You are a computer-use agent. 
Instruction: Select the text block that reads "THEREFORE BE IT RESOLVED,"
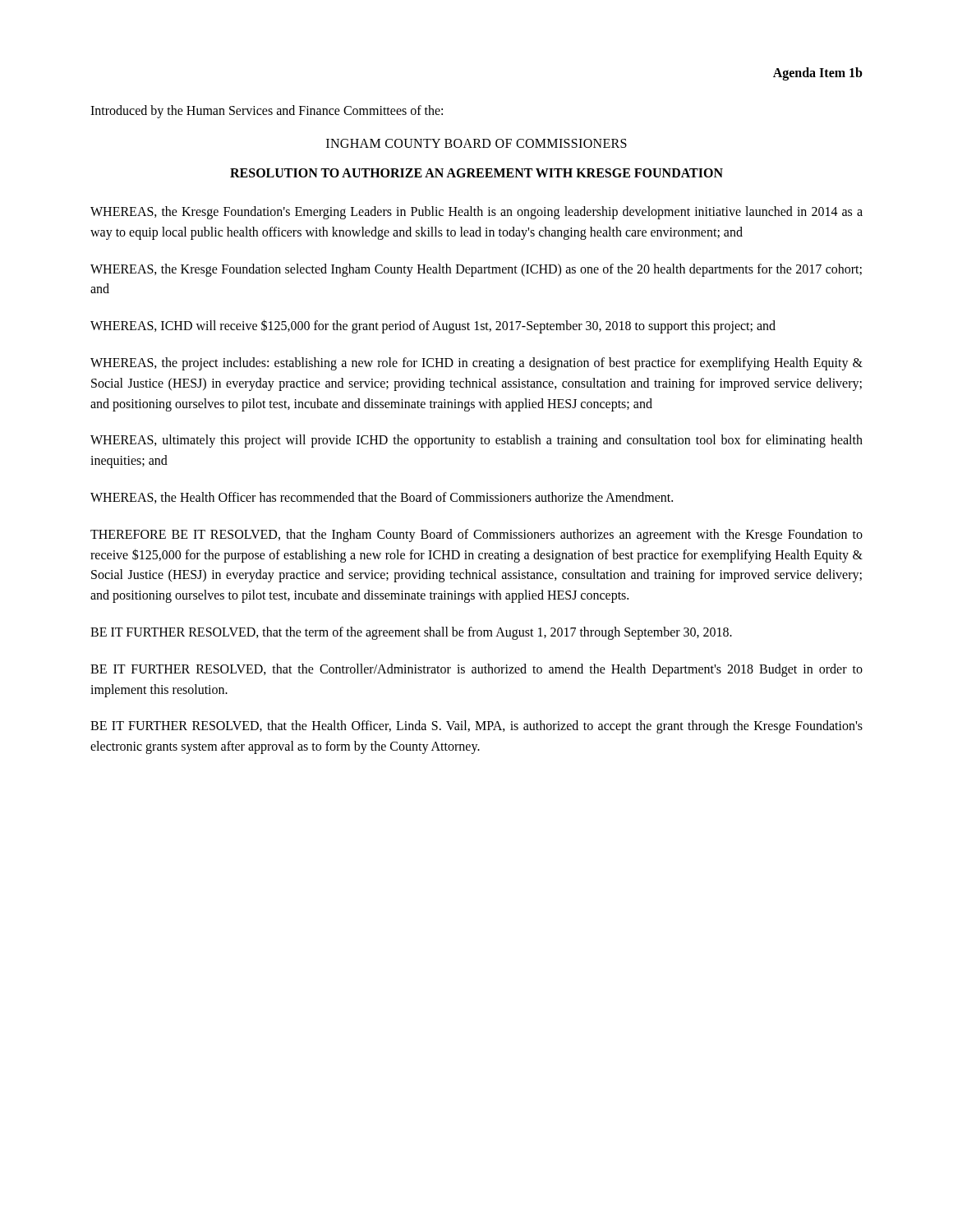[476, 565]
